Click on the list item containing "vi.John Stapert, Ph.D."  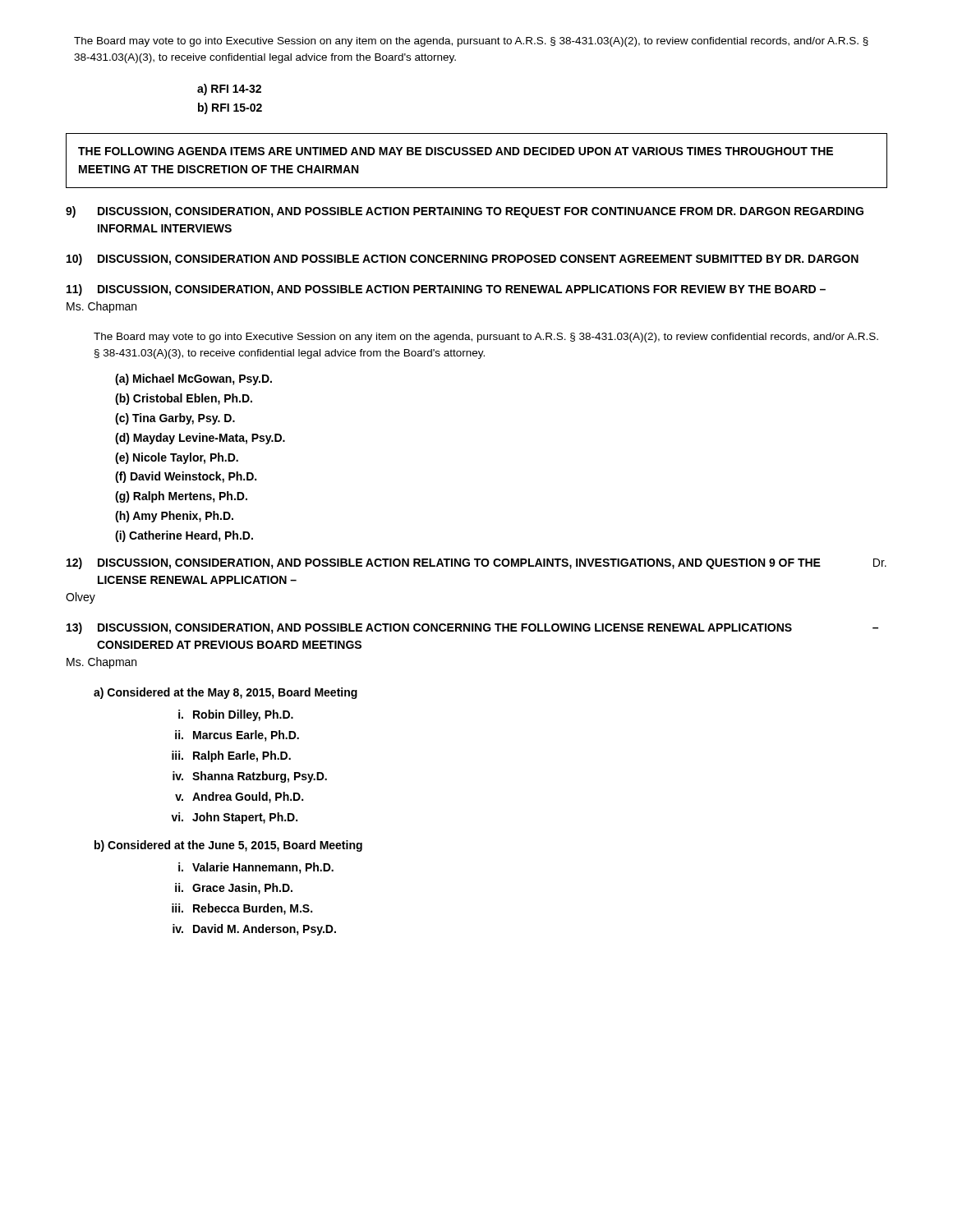click(x=223, y=818)
